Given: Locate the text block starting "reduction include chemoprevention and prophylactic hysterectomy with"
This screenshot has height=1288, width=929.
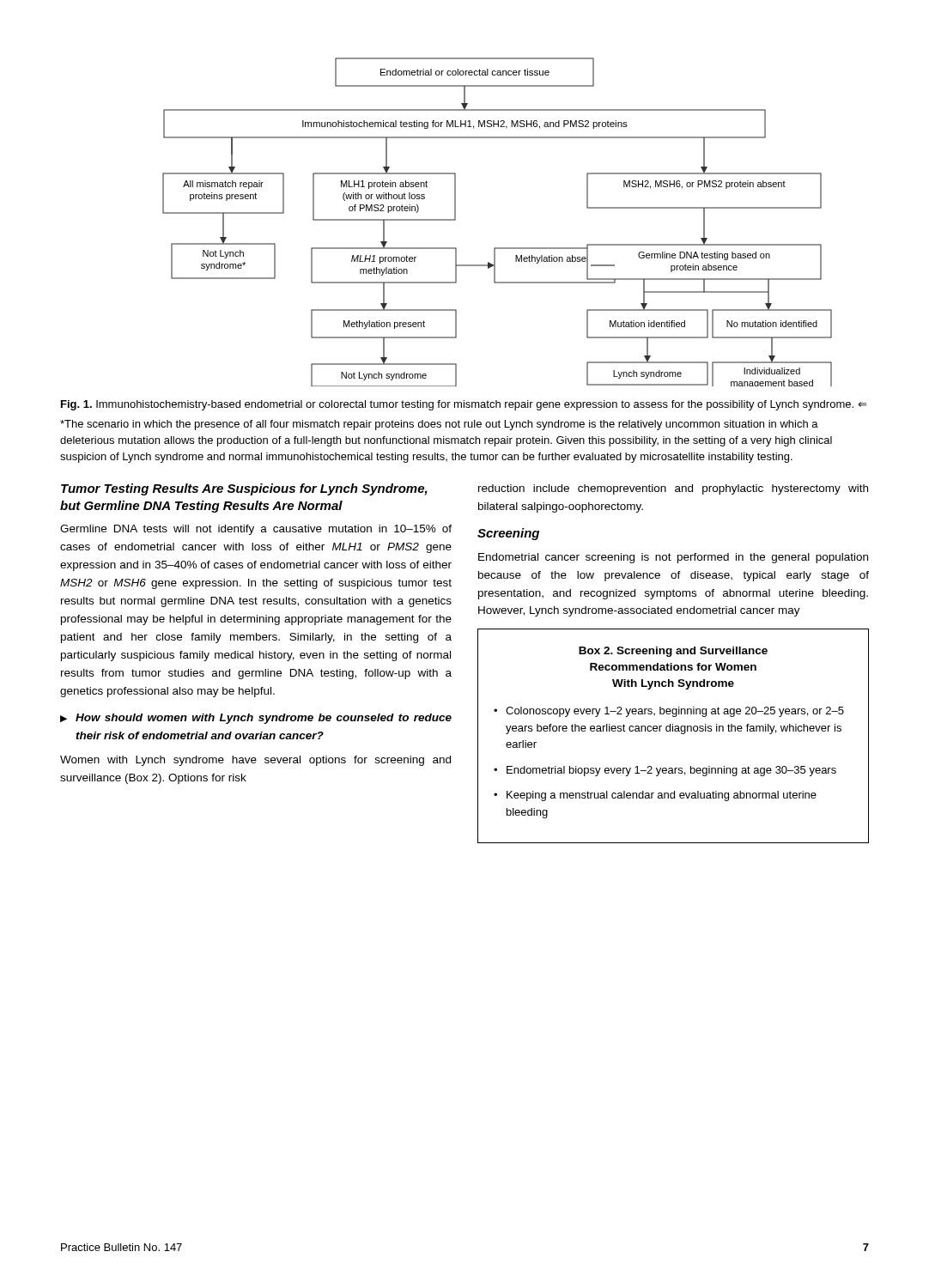Looking at the screenshot, I should pyautogui.click(x=673, y=497).
